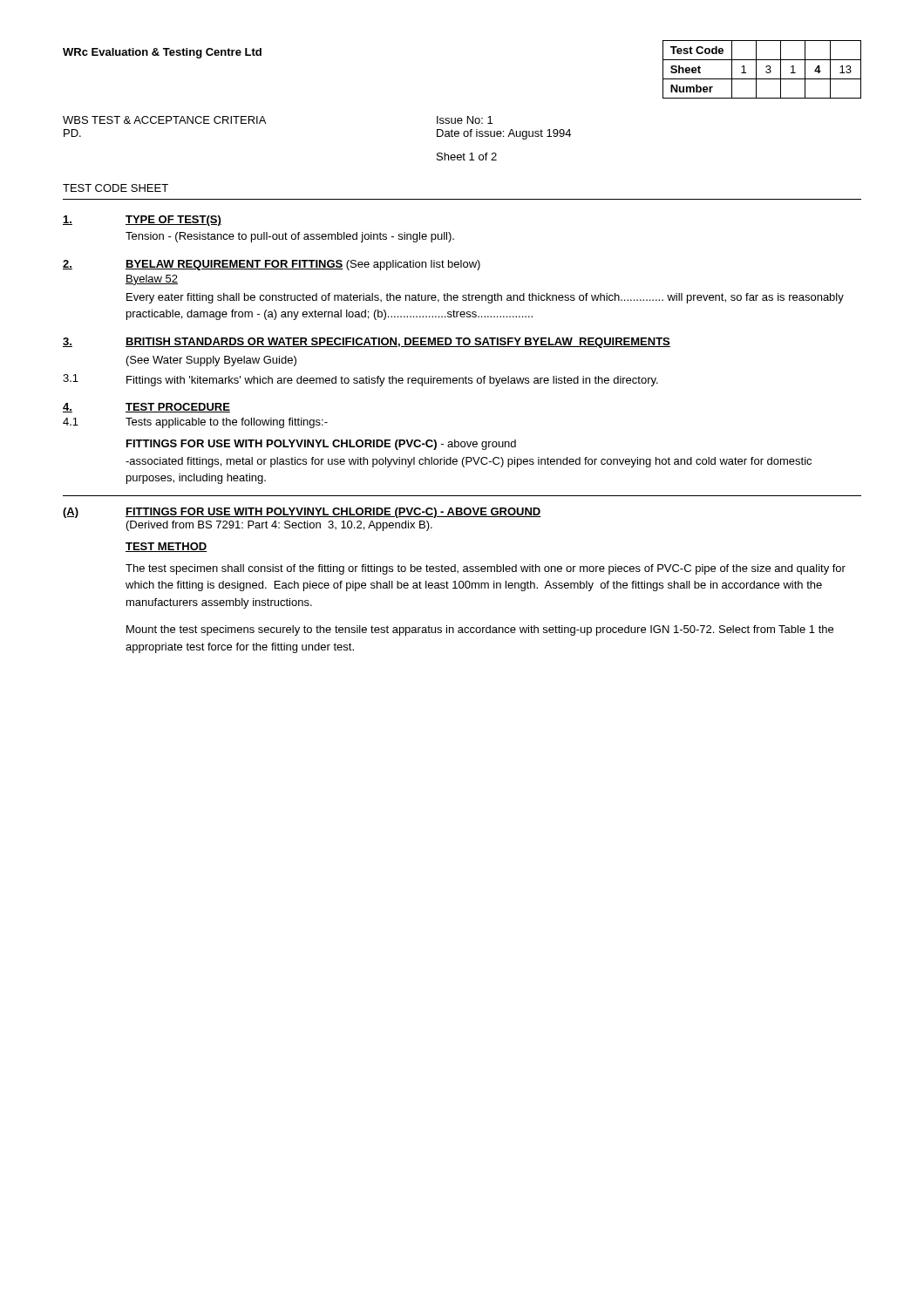Click on the text block starting "Mount the test specimens"
The width and height of the screenshot is (924, 1308).
480,638
